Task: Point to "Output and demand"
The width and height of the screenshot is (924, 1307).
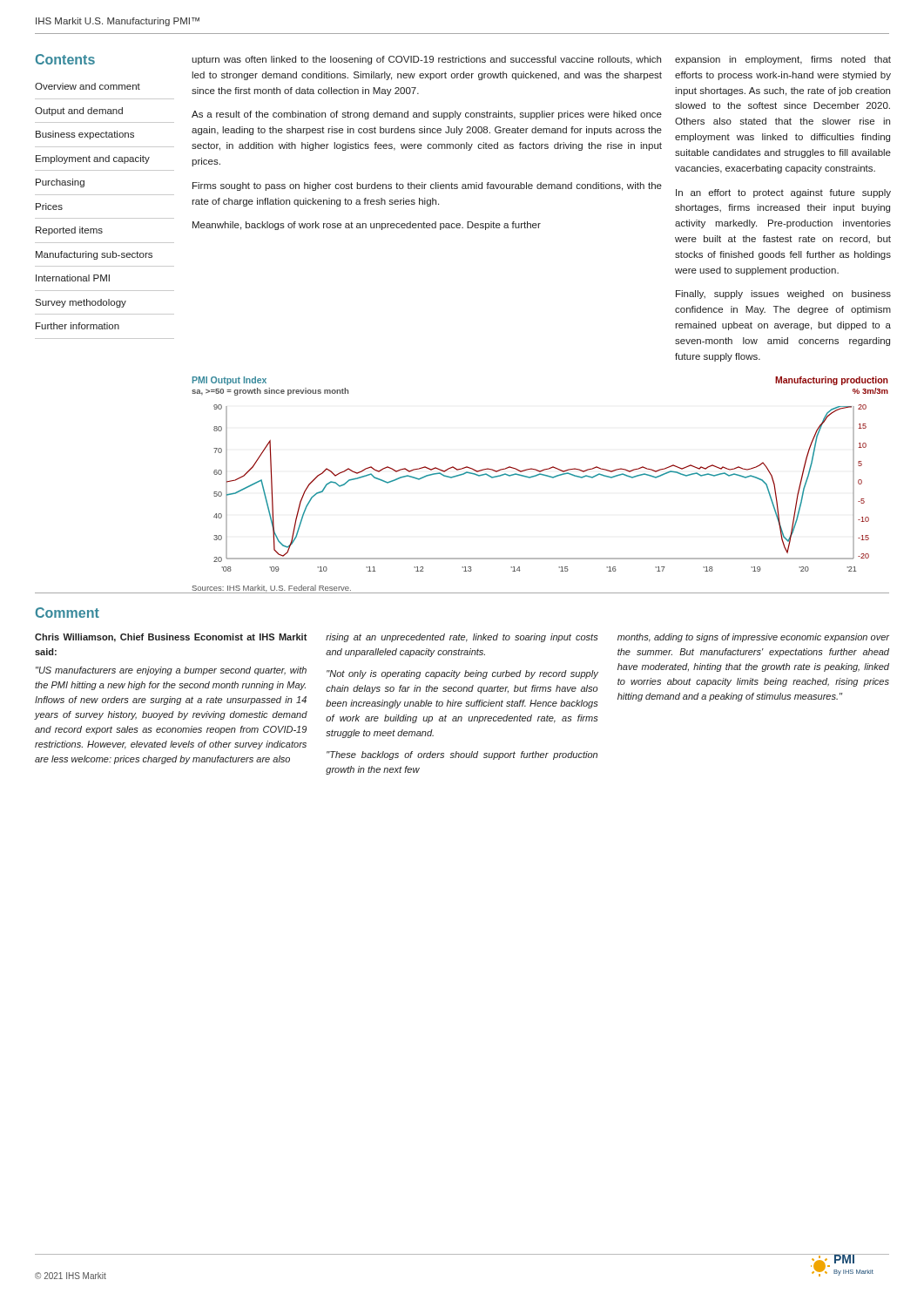Action: pos(79,110)
